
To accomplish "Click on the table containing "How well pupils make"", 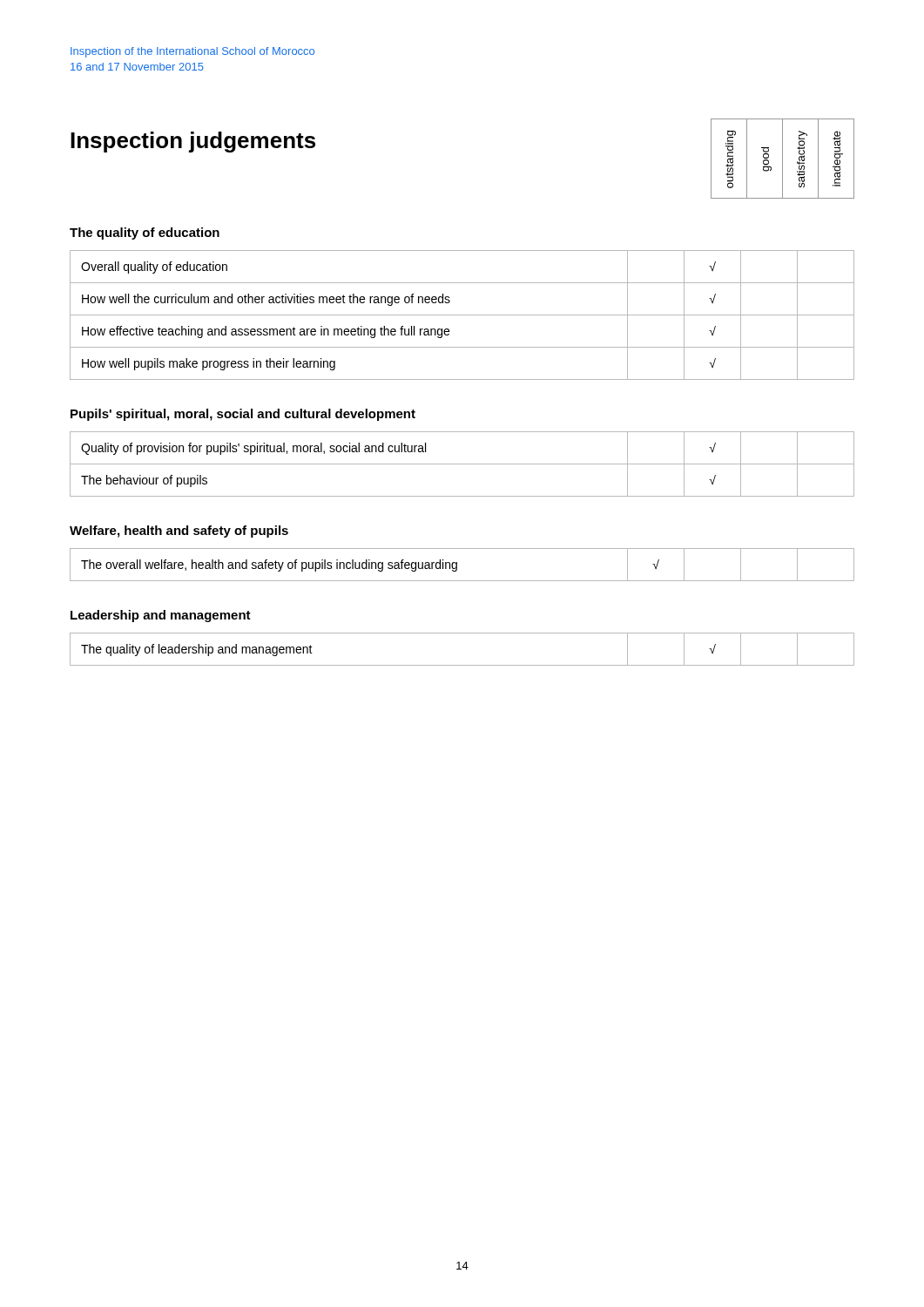I will click(462, 315).
